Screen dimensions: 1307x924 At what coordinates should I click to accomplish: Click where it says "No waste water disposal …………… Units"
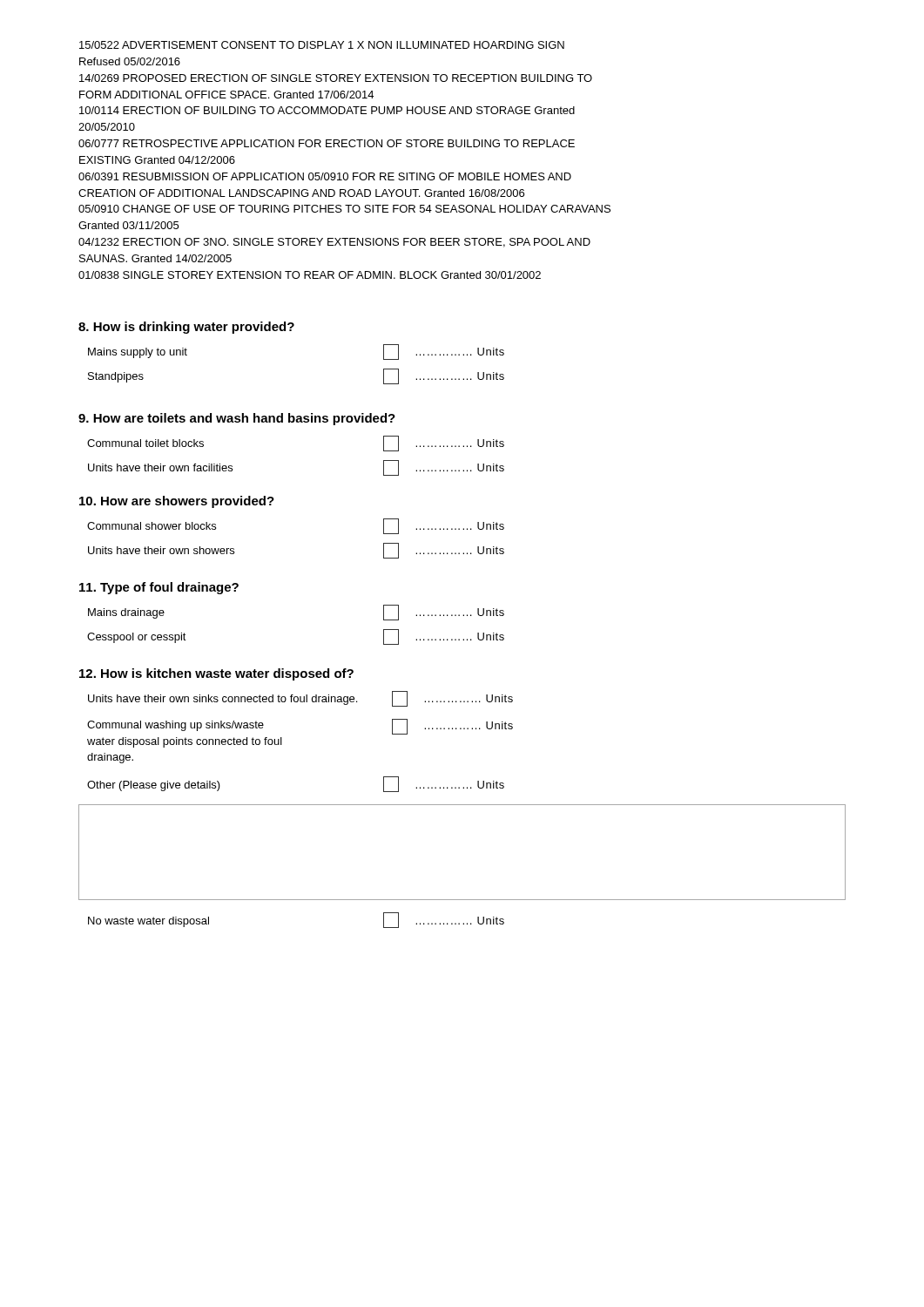(154, 920)
